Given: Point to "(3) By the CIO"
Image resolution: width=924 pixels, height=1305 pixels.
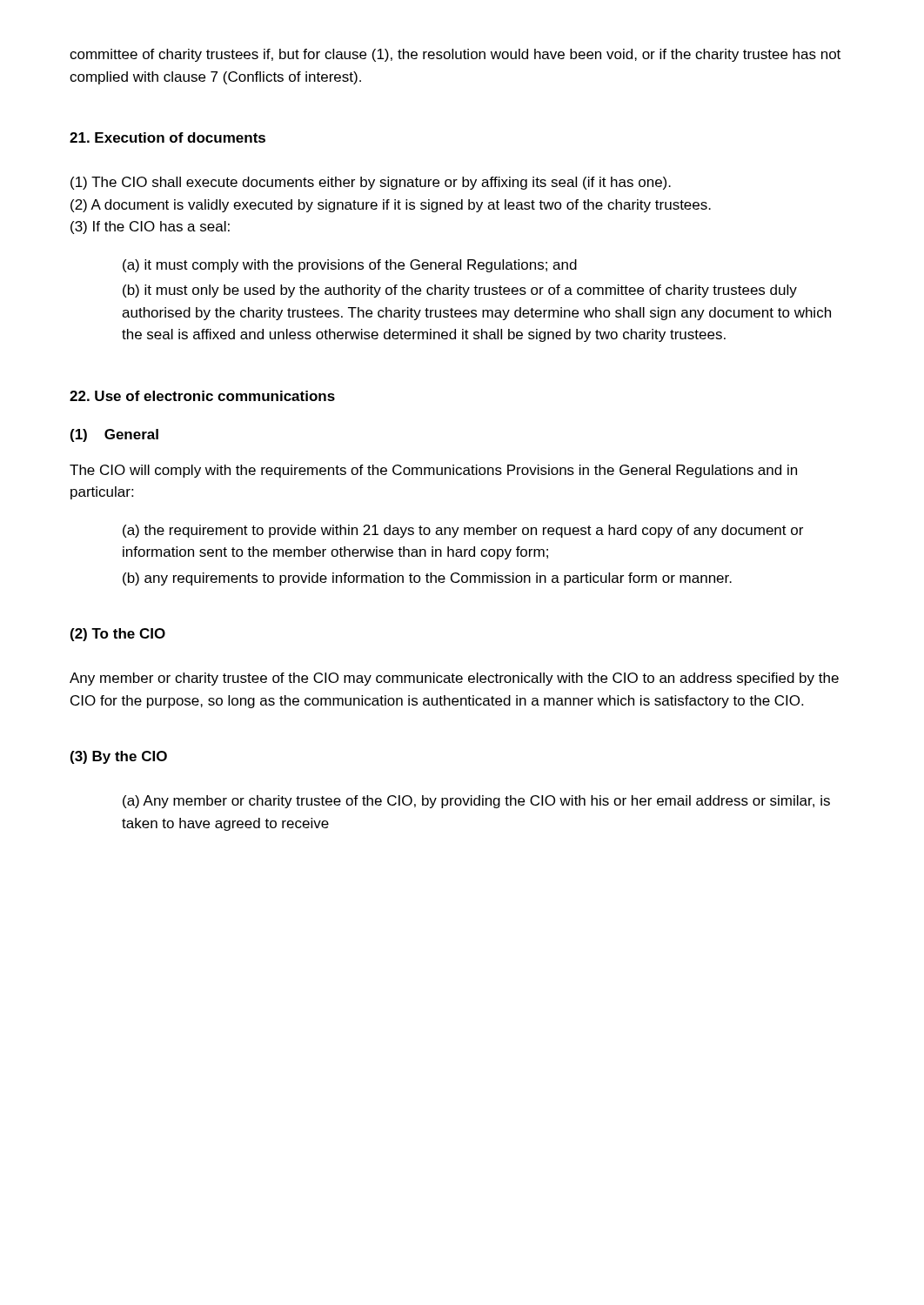Looking at the screenshot, I should coord(119,756).
